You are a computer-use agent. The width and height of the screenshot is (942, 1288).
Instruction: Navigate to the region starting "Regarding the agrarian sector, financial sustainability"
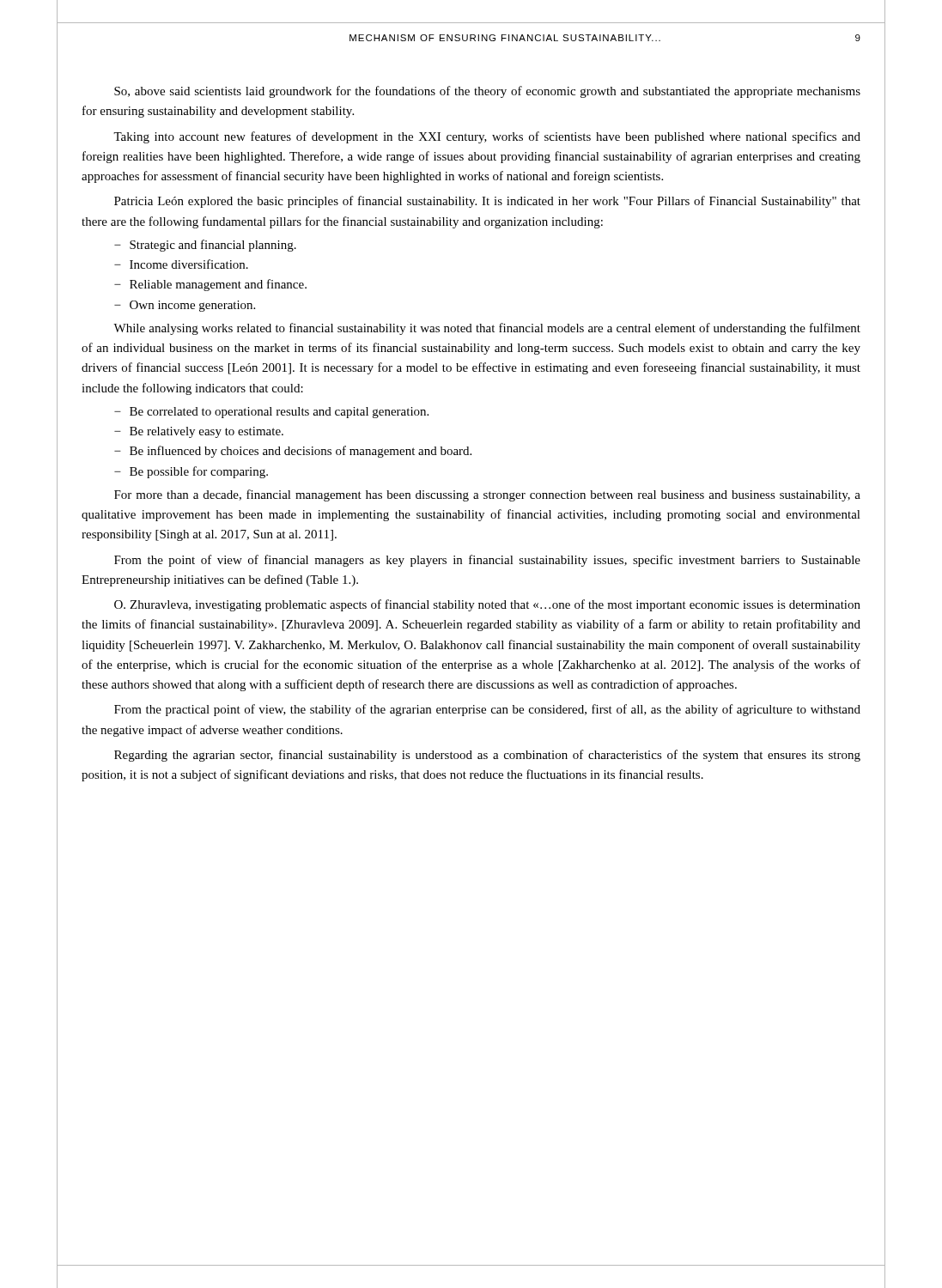[471, 765]
